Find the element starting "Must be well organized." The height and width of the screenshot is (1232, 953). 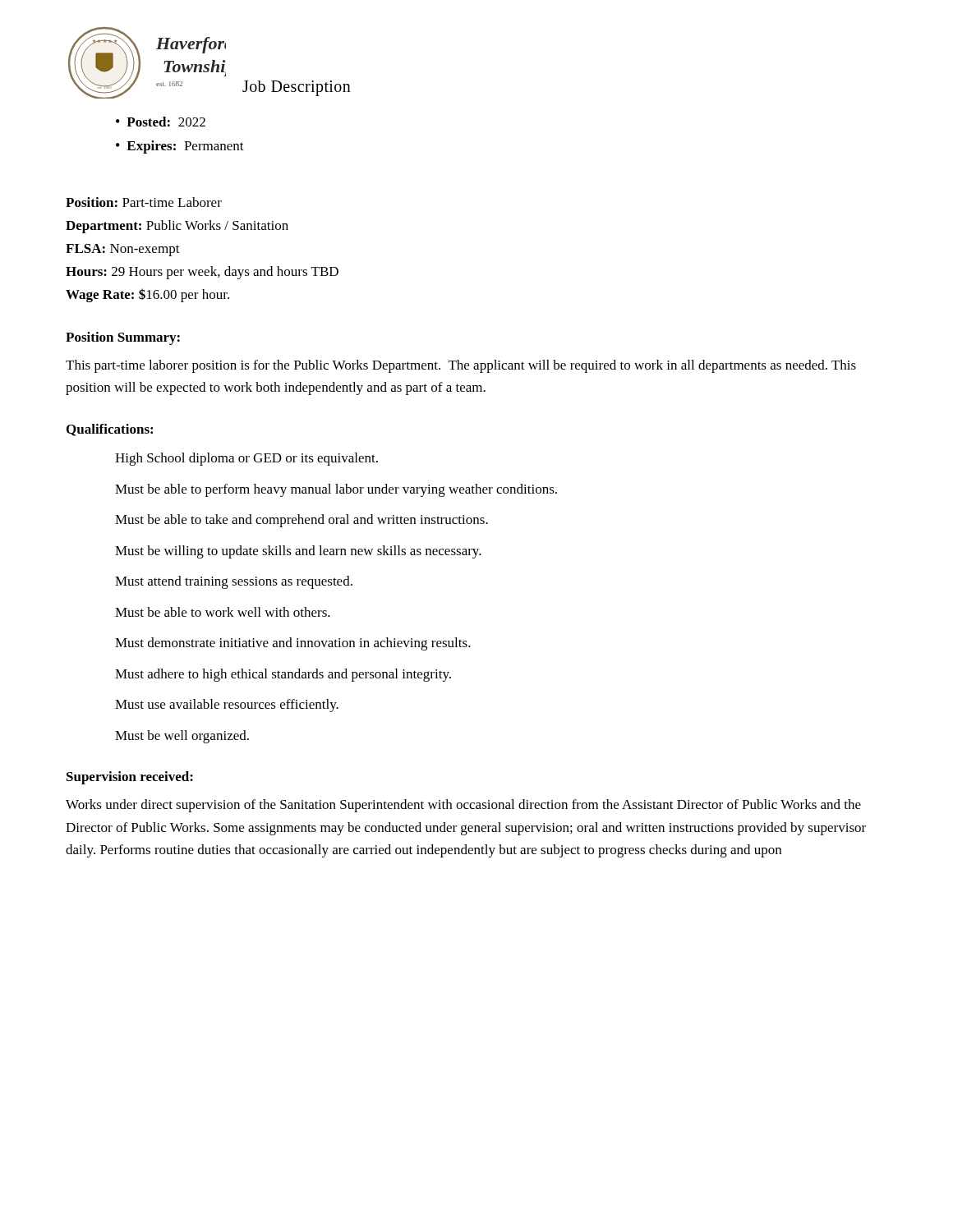pos(182,735)
